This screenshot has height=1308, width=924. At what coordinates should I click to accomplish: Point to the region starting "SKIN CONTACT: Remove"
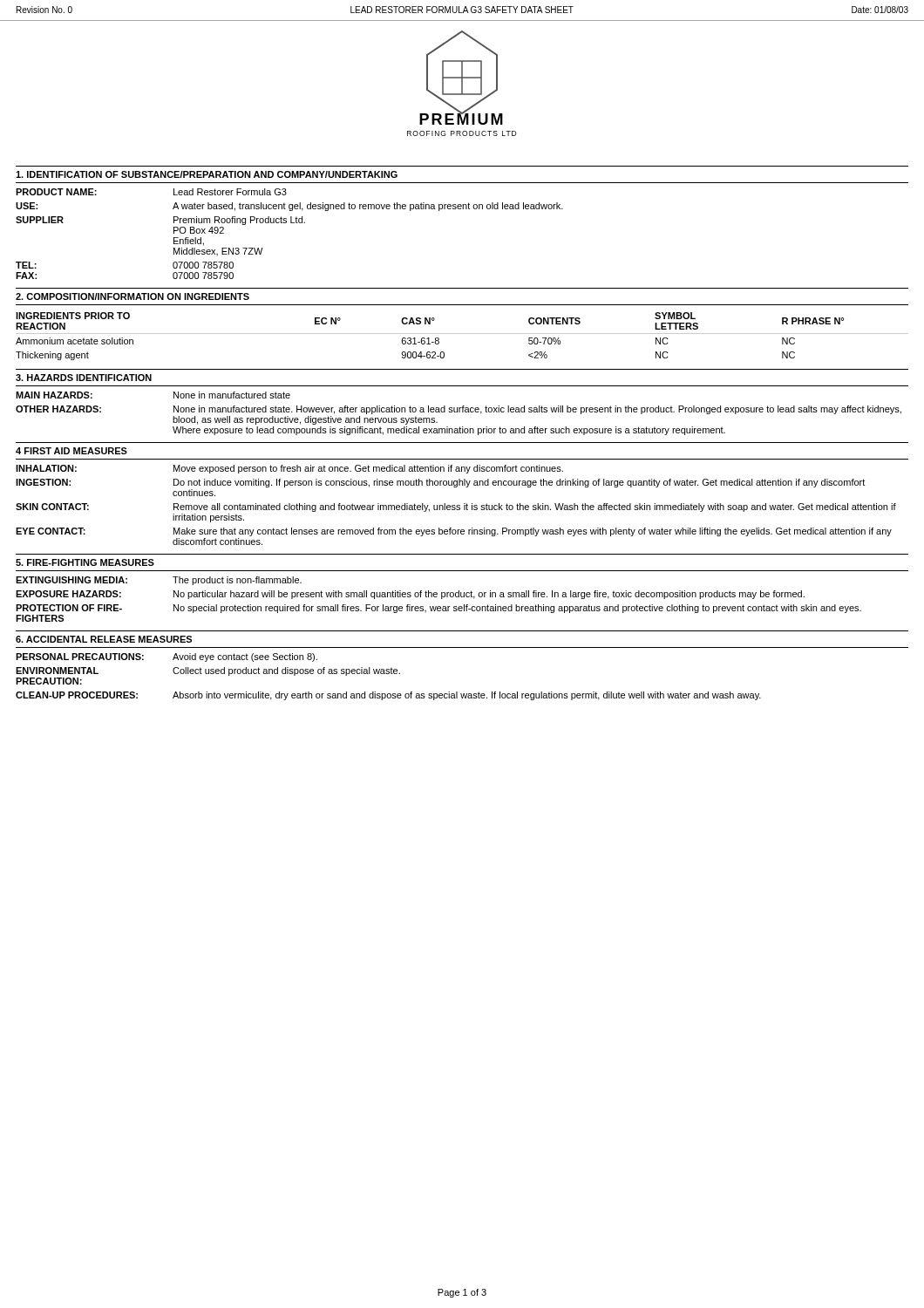462,512
